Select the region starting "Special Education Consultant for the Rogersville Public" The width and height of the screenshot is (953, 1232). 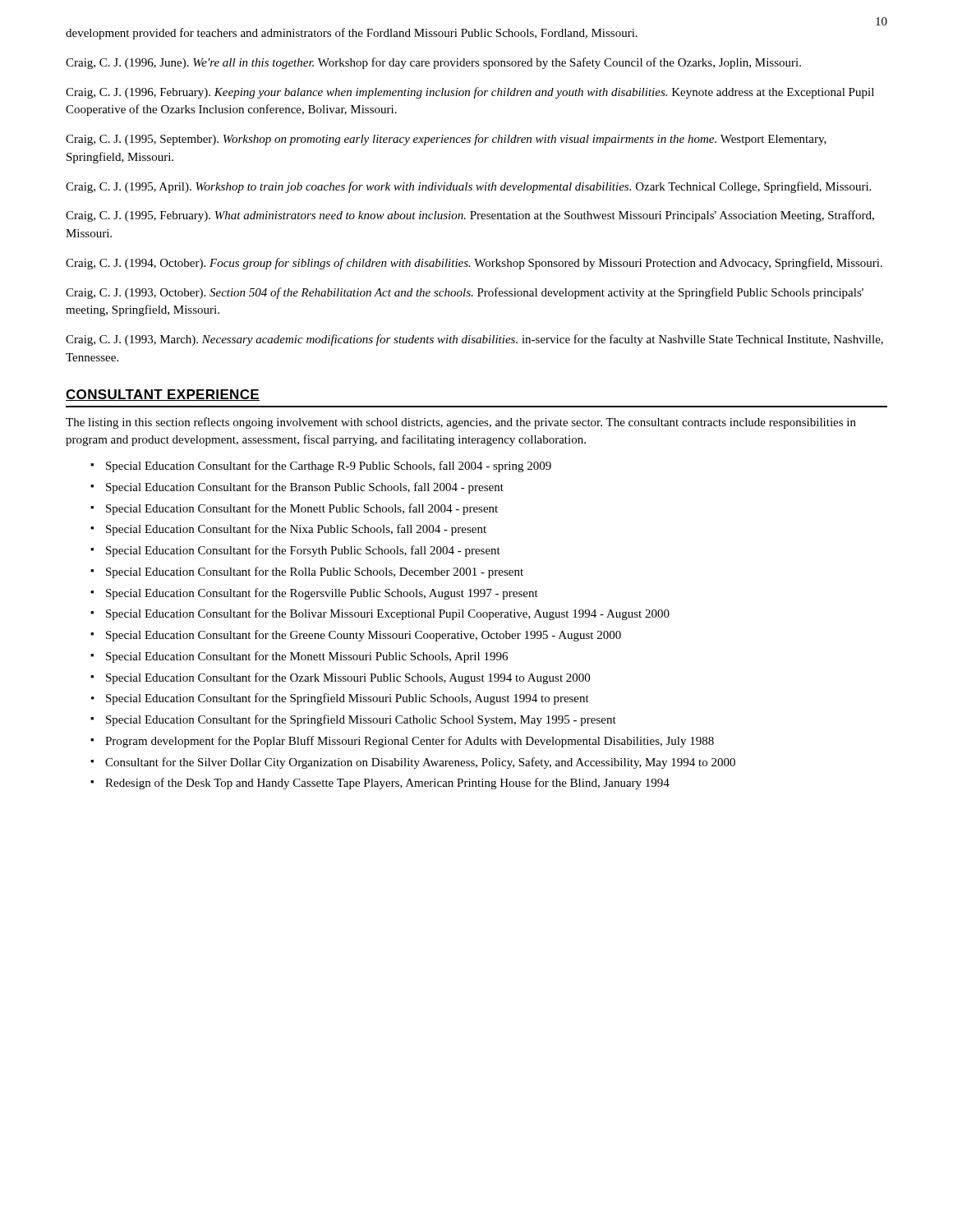pyautogui.click(x=321, y=593)
